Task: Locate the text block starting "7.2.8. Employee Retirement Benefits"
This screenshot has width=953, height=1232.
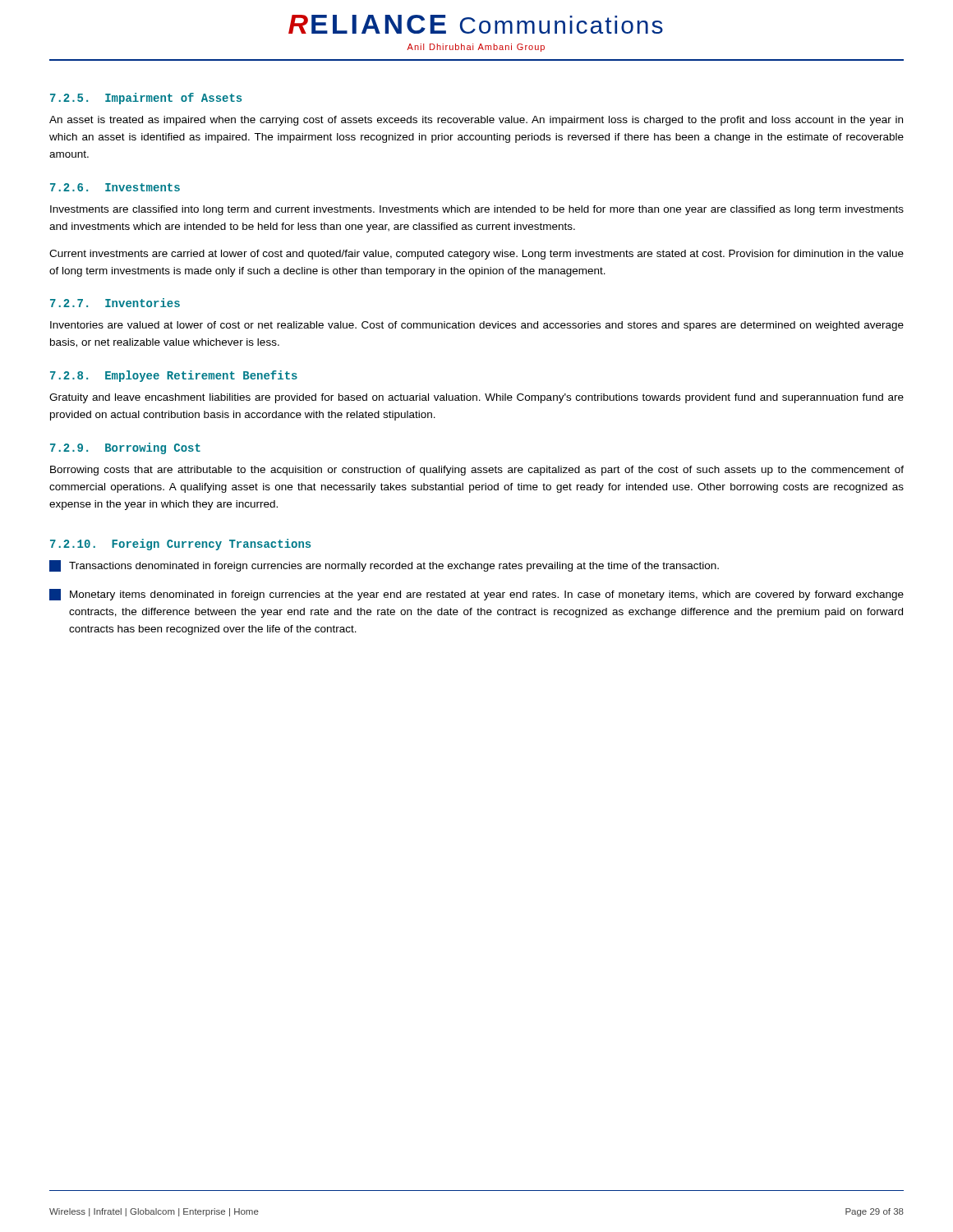Action: 174,376
